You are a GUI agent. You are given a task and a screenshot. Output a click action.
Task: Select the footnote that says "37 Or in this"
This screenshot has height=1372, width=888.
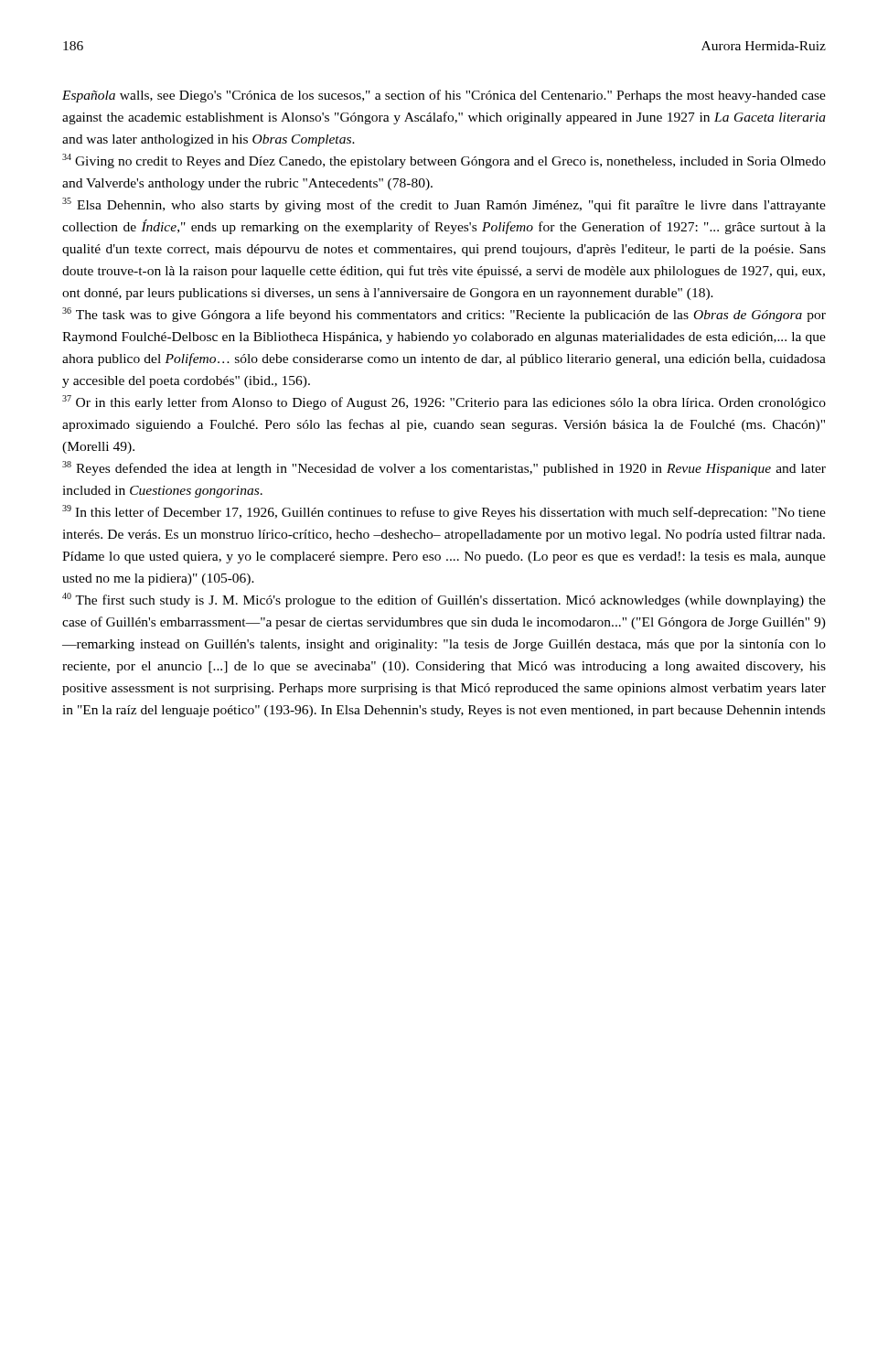coord(444,425)
